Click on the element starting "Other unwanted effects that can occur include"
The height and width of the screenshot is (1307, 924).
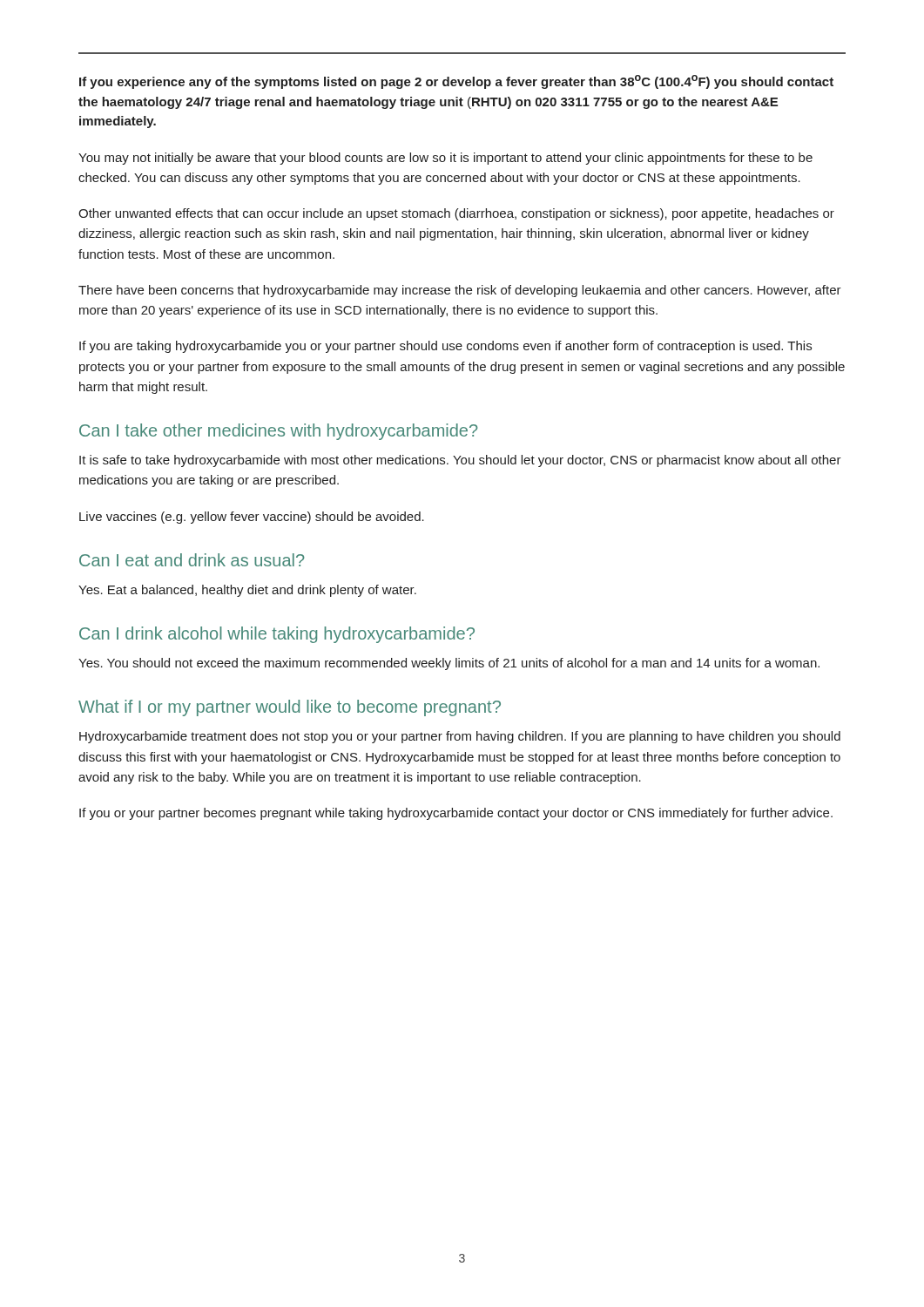click(x=456, y=233)
